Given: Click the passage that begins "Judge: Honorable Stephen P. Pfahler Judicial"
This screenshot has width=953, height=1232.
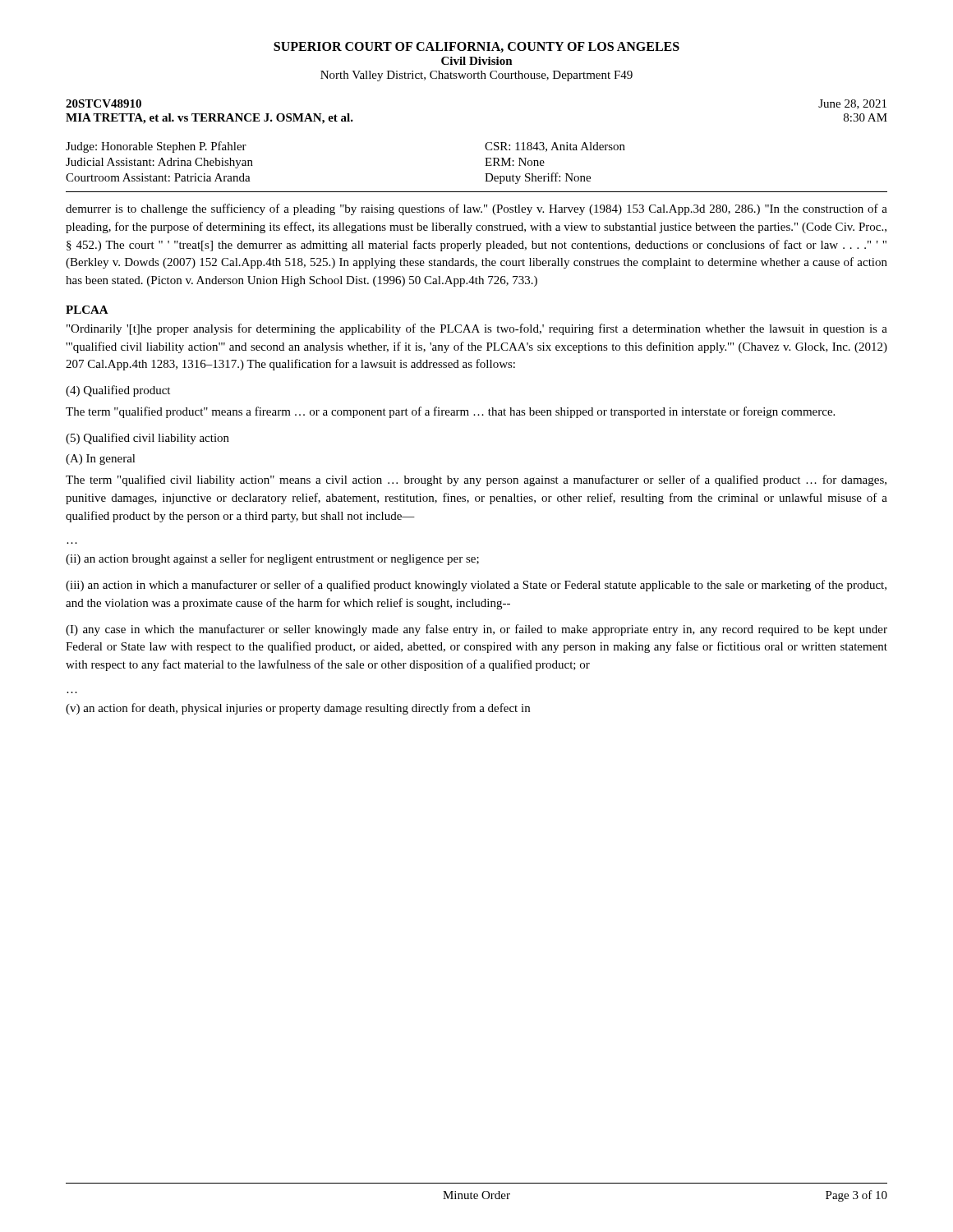Looking at the screenshot, I should coord(476,163).
